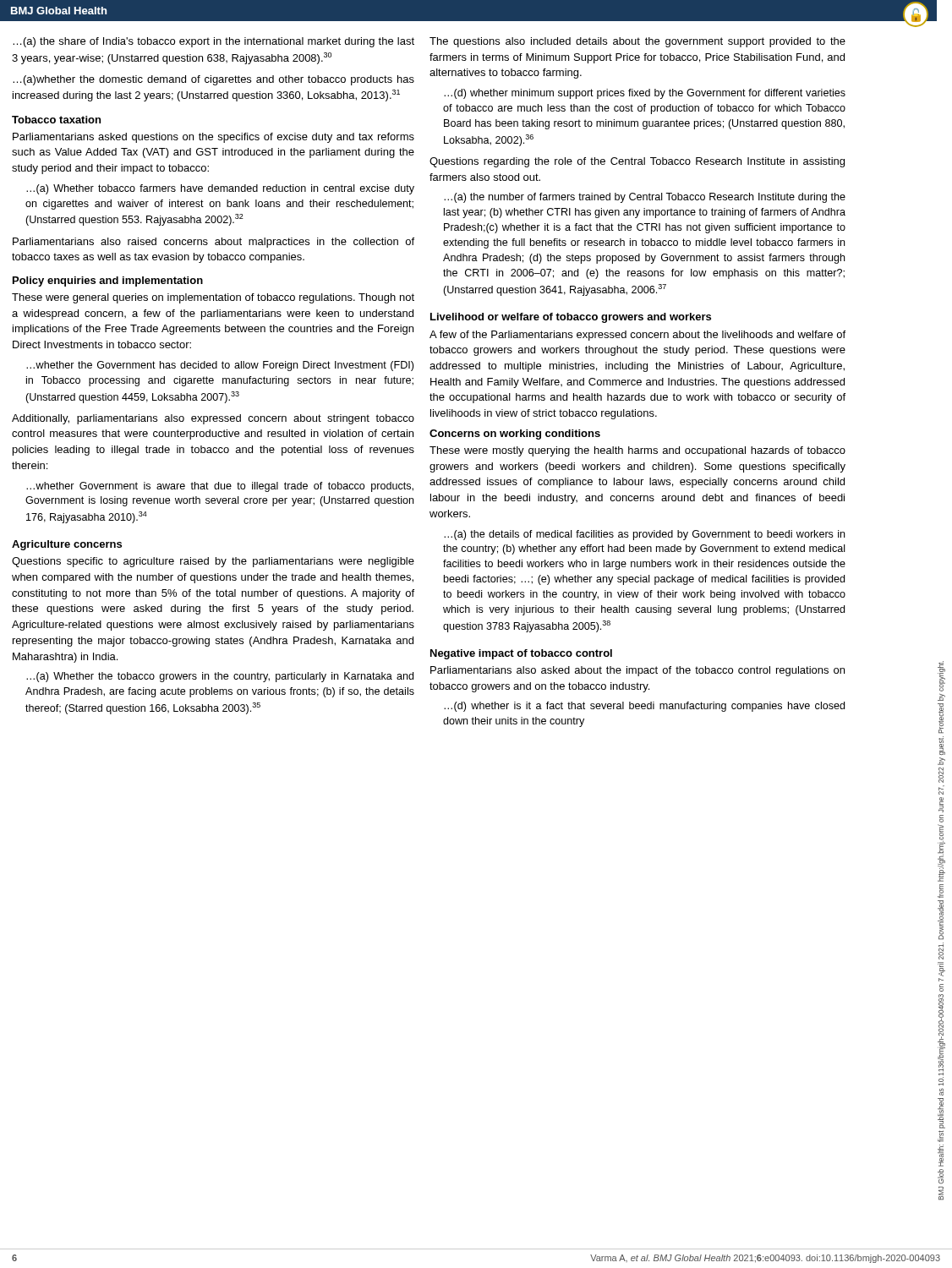Find the passage starting "The questions also included details about"
The width and height of the screenshot is (952, 1268).
point(638,57)
